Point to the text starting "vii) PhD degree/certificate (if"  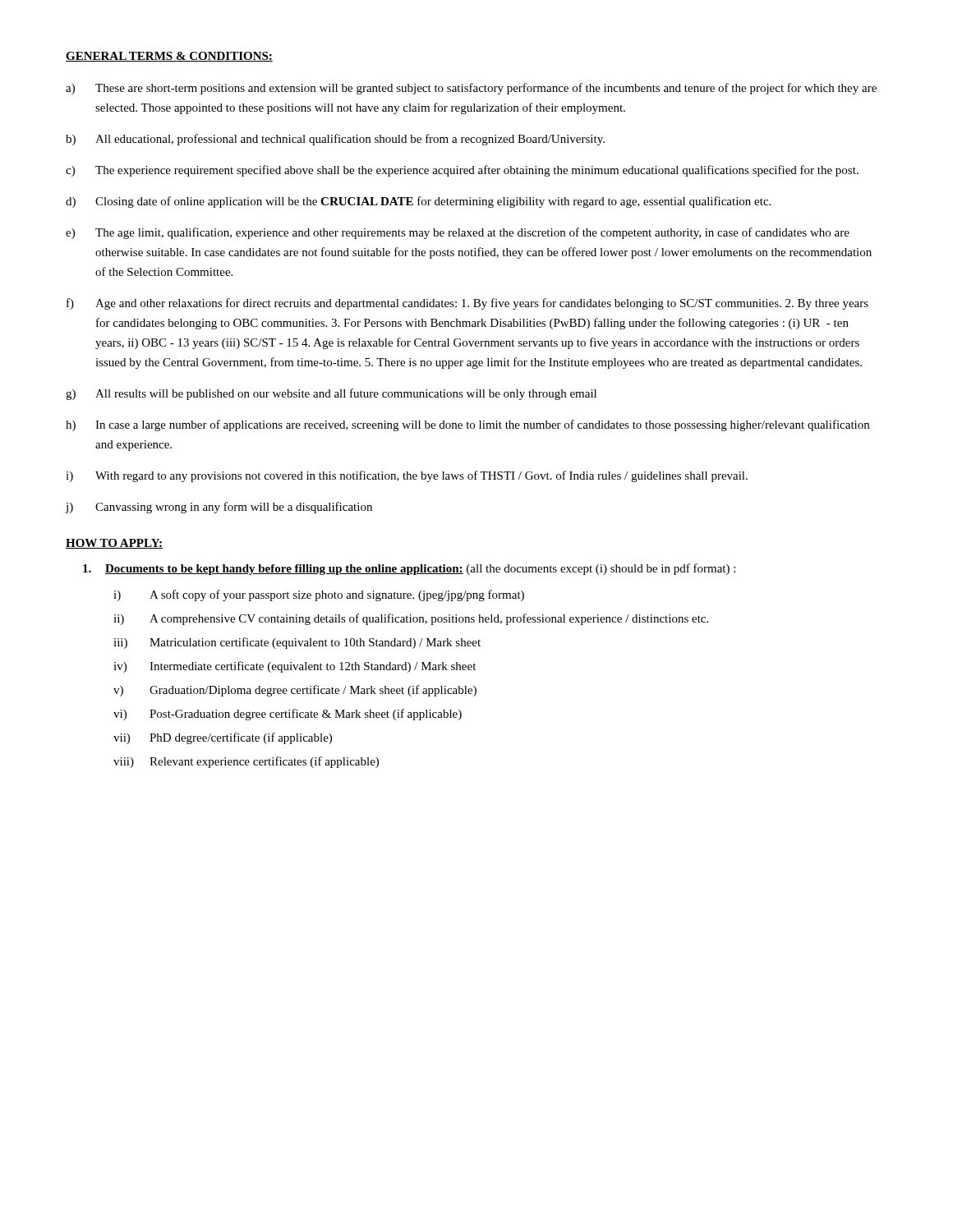pyautogui.click(x=223, y=738)
